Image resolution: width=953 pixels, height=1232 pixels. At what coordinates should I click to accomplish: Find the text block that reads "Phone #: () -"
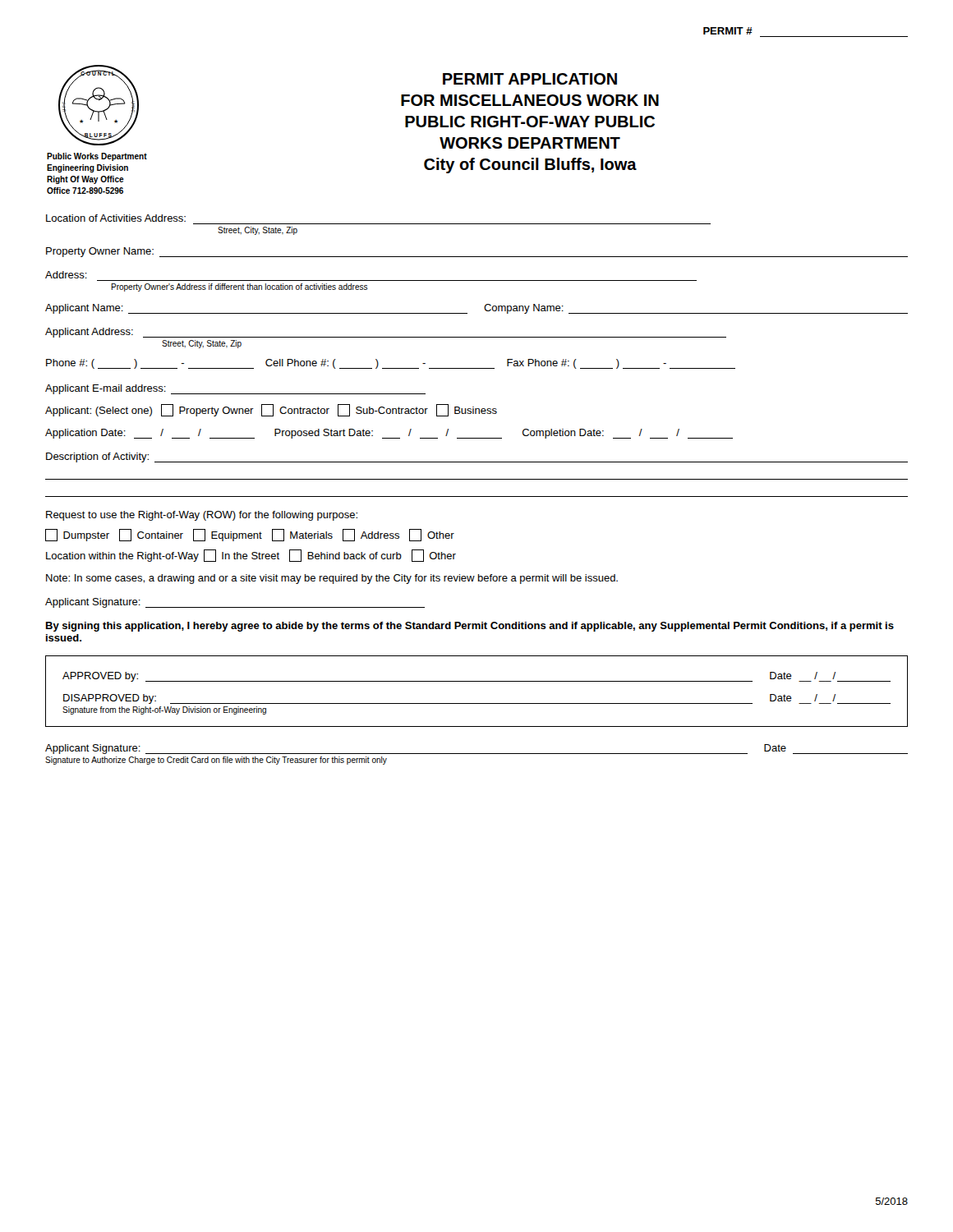(x=390, y=363)
